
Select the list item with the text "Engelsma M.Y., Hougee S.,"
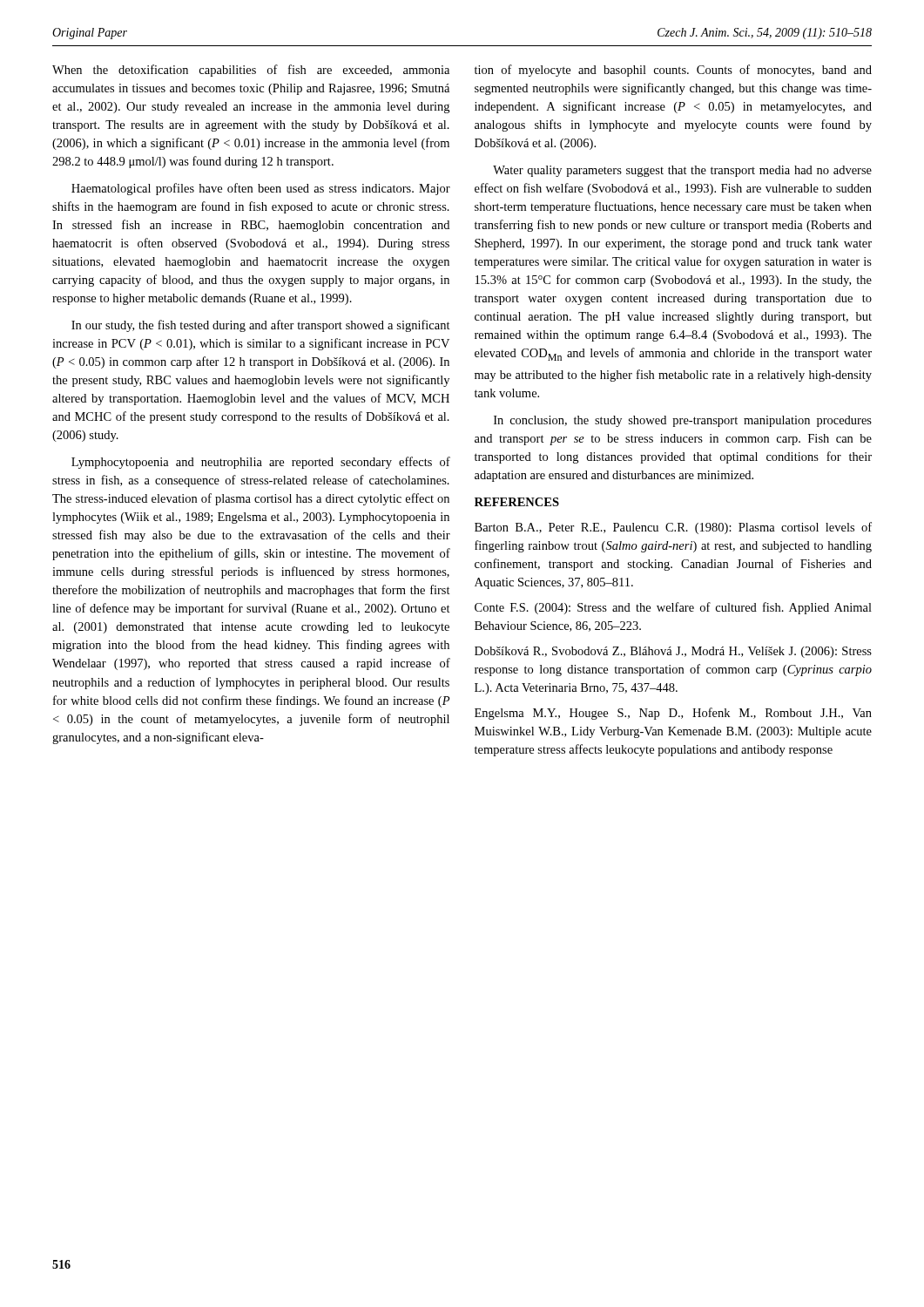(x=673, y=731)
